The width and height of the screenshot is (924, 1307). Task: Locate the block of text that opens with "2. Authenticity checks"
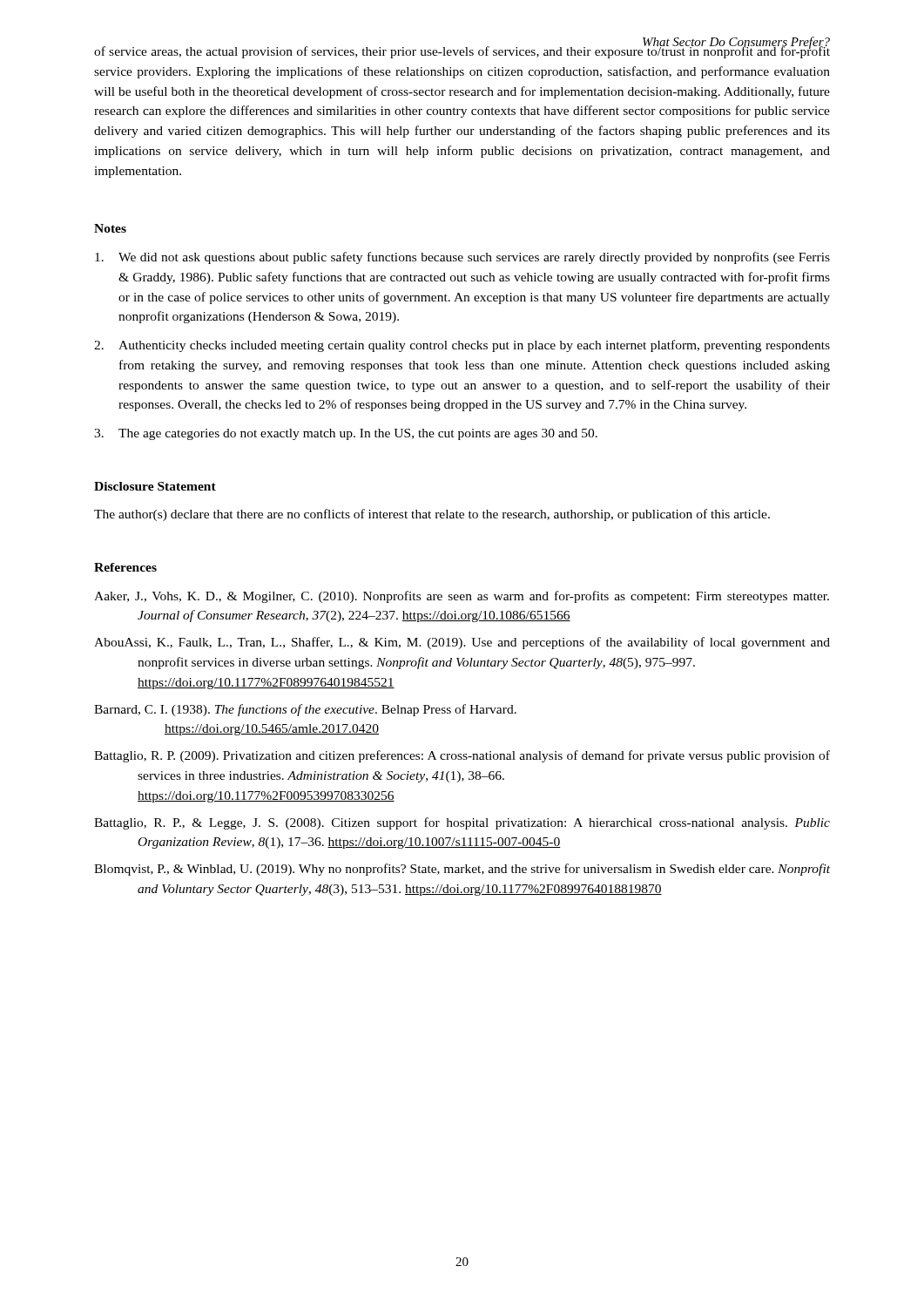coord(462,375)
